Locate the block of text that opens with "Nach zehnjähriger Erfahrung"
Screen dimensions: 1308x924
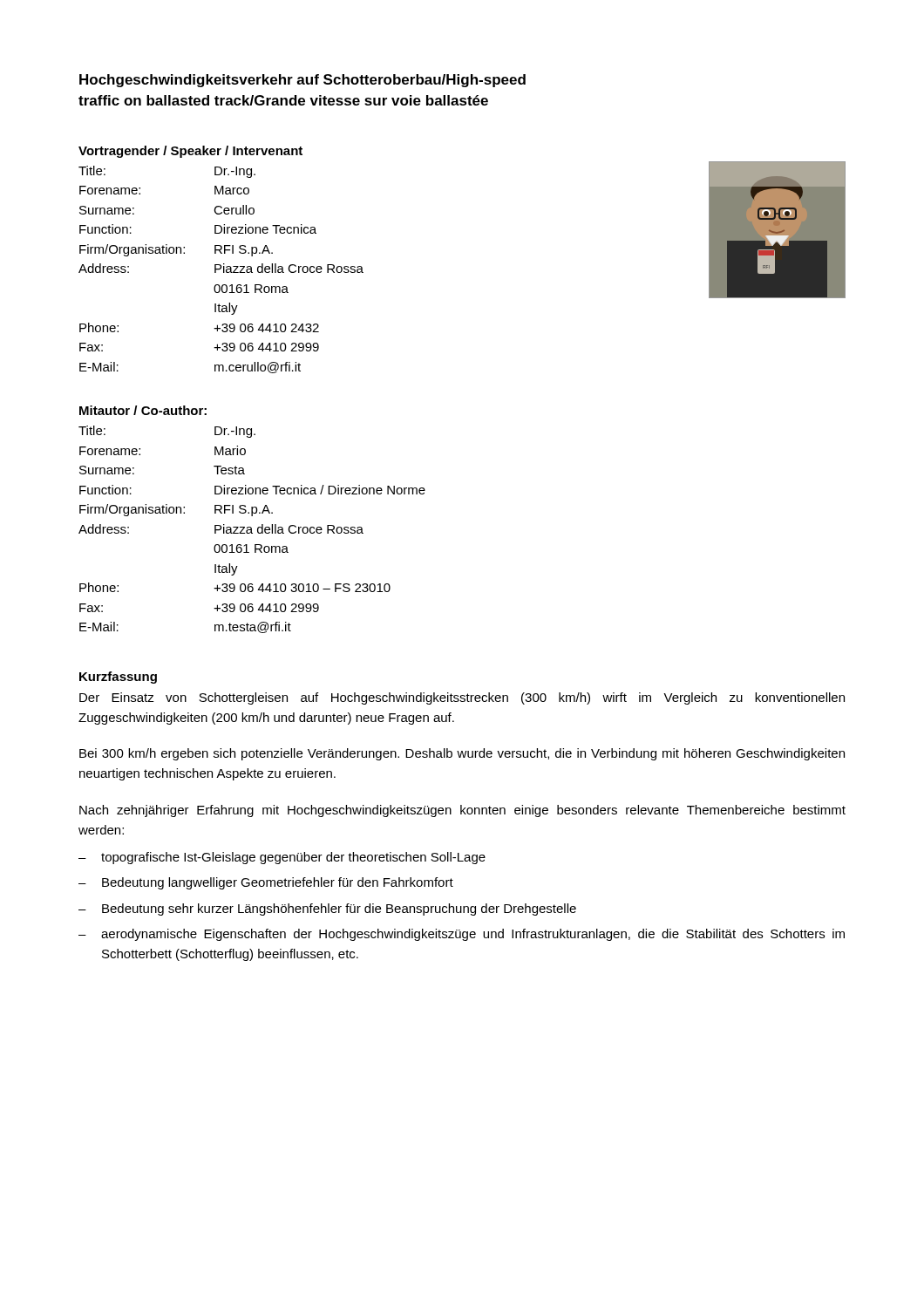point(462,819)
